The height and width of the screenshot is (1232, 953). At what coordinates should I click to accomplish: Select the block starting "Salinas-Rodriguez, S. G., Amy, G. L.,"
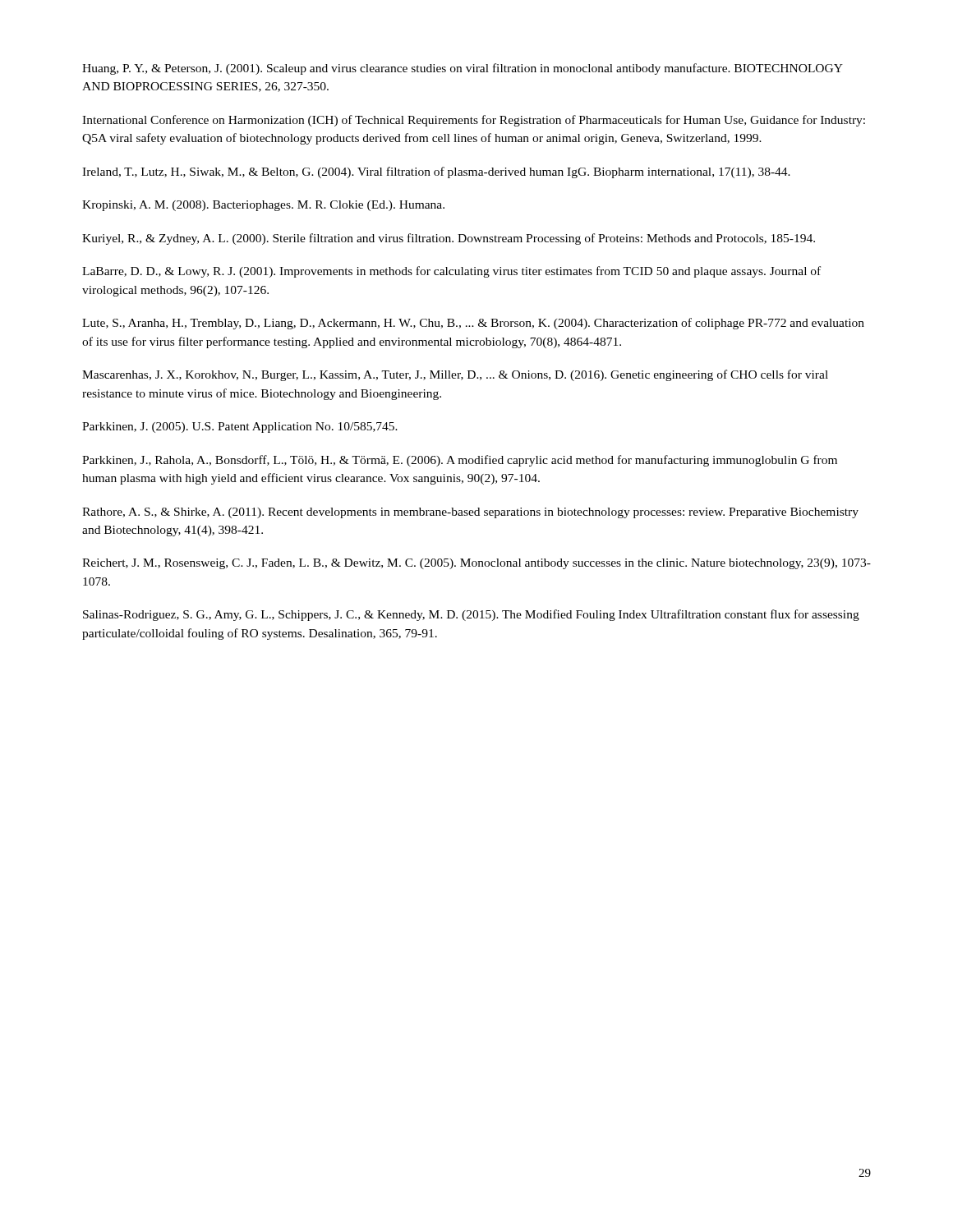(471, 623)
